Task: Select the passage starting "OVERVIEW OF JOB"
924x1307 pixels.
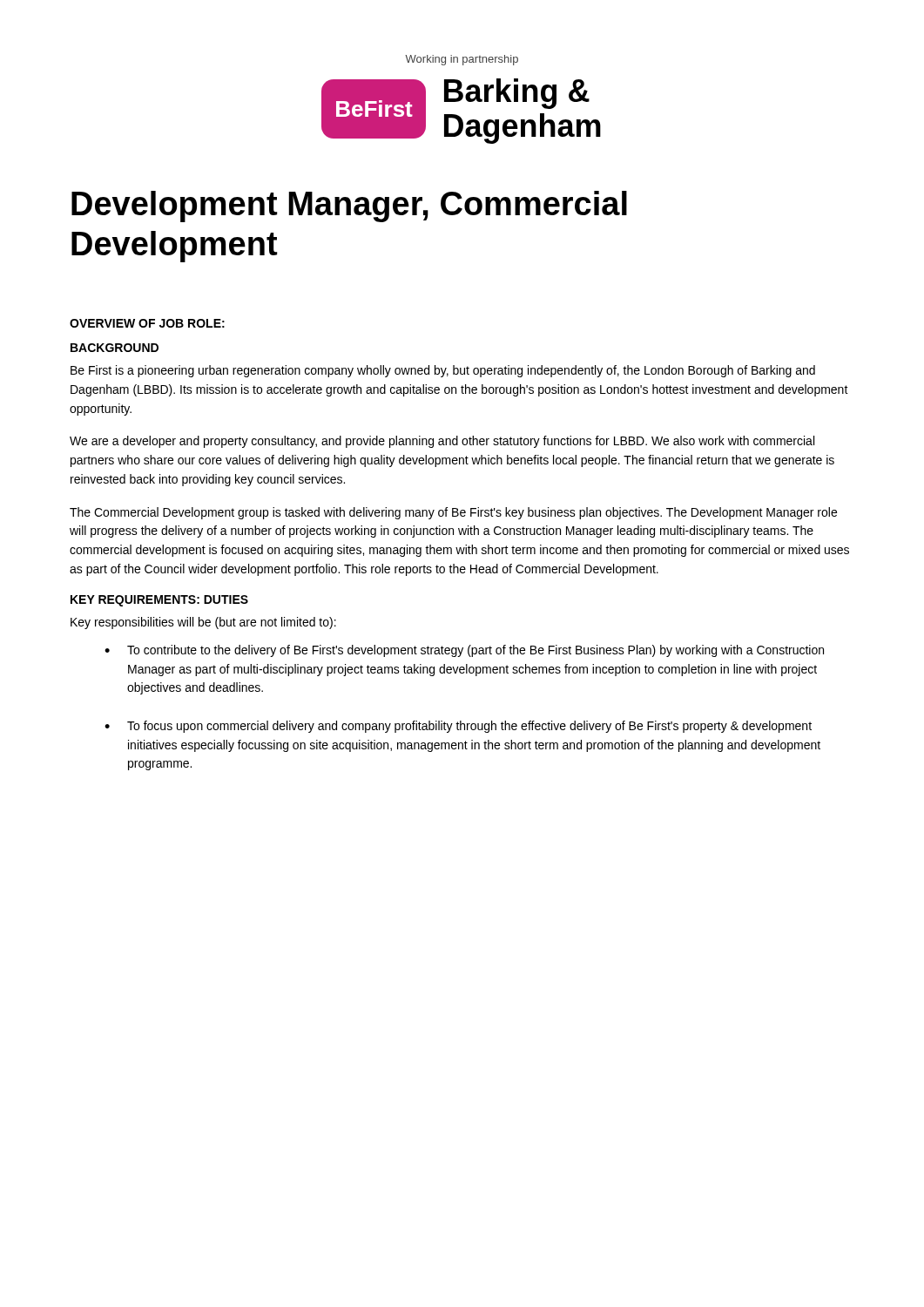Action: point(147,324)
